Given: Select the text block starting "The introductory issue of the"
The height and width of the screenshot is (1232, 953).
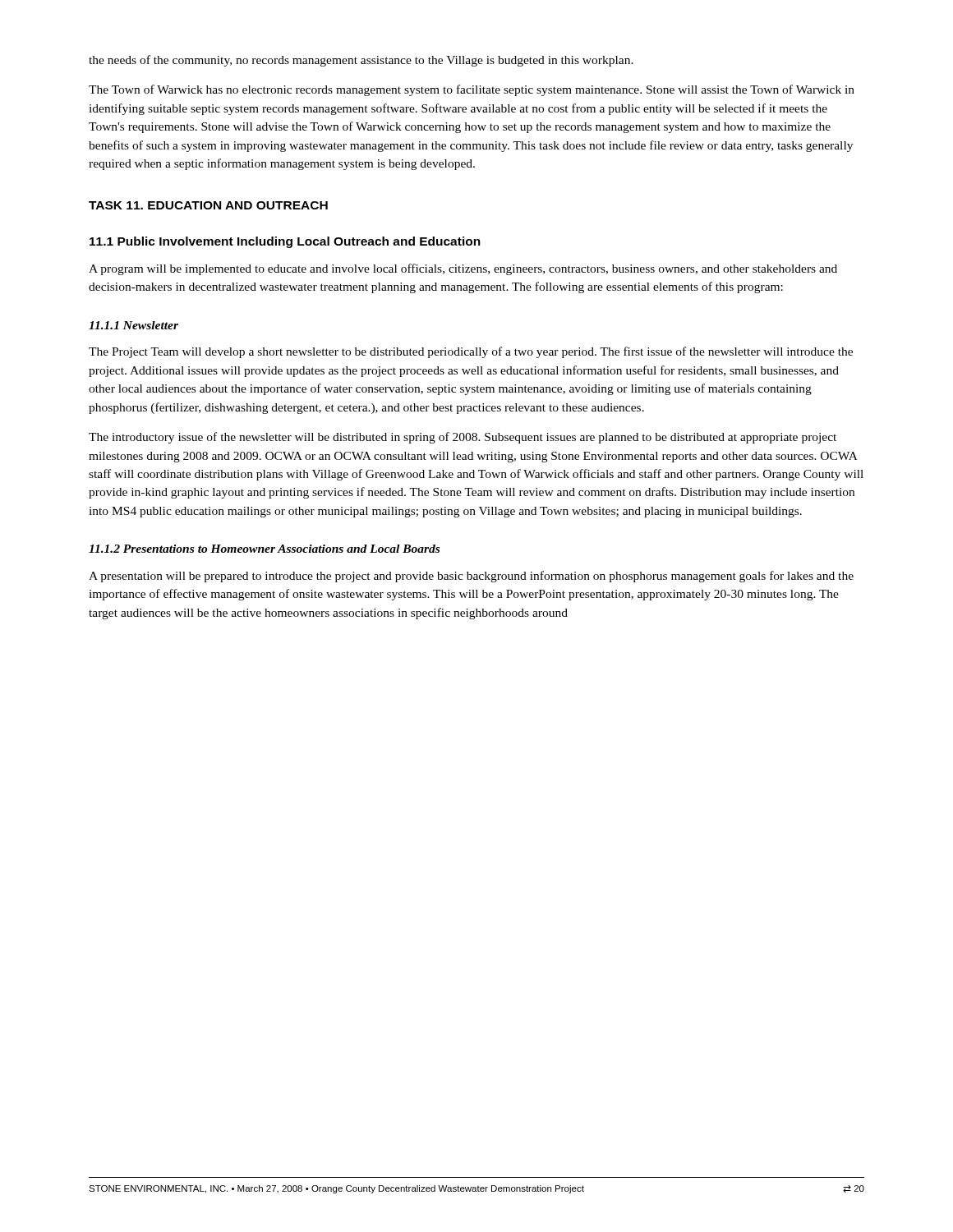Looking at the screenshot, I should click(476, 473).
